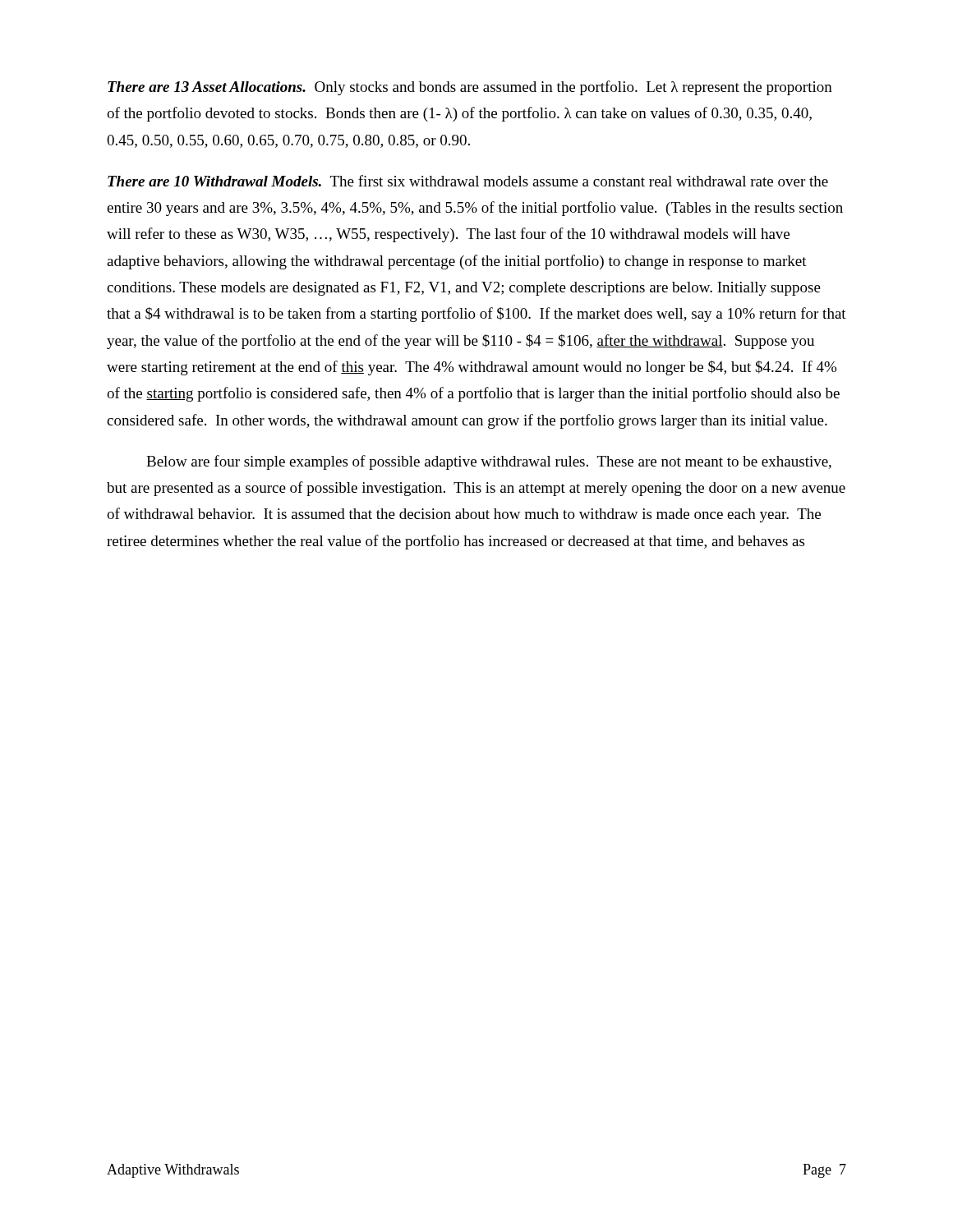
Task: Locate the text block that says "Below are four simple examples of possible"
Action: pos(476,501)
